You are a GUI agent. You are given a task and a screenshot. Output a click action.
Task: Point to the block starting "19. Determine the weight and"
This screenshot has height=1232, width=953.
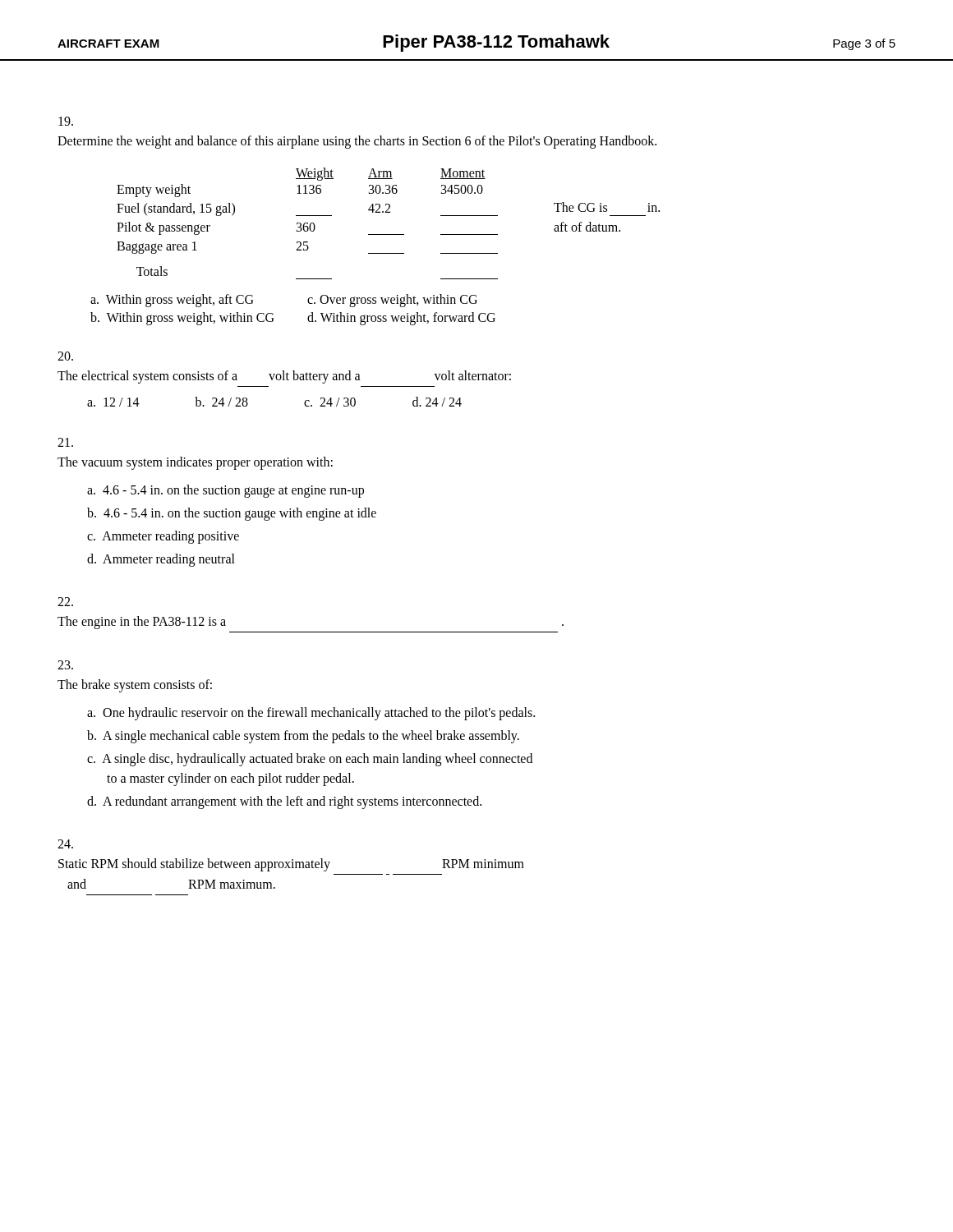coord(476,131)
